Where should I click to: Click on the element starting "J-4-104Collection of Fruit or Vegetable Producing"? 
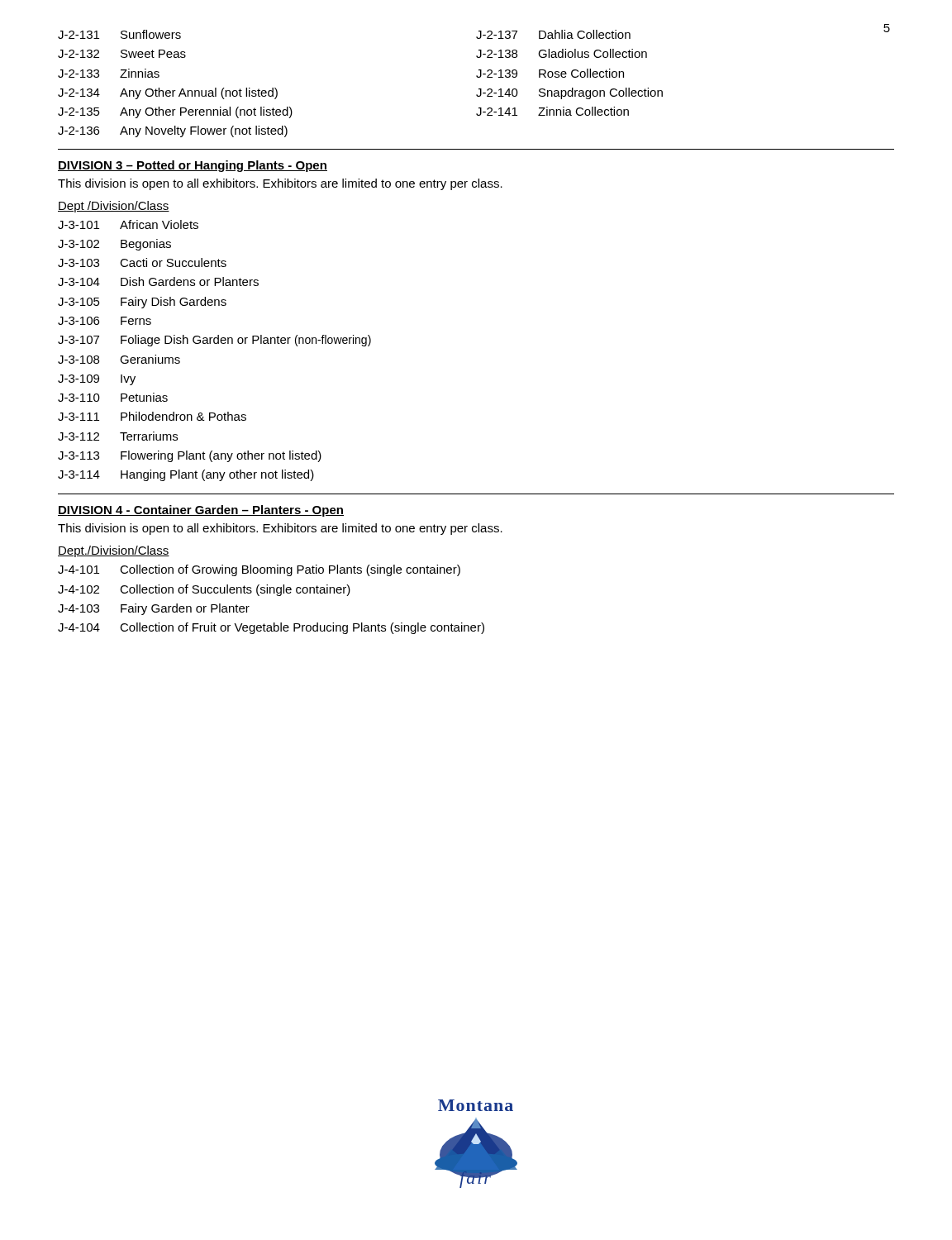(x=476, y=627)
